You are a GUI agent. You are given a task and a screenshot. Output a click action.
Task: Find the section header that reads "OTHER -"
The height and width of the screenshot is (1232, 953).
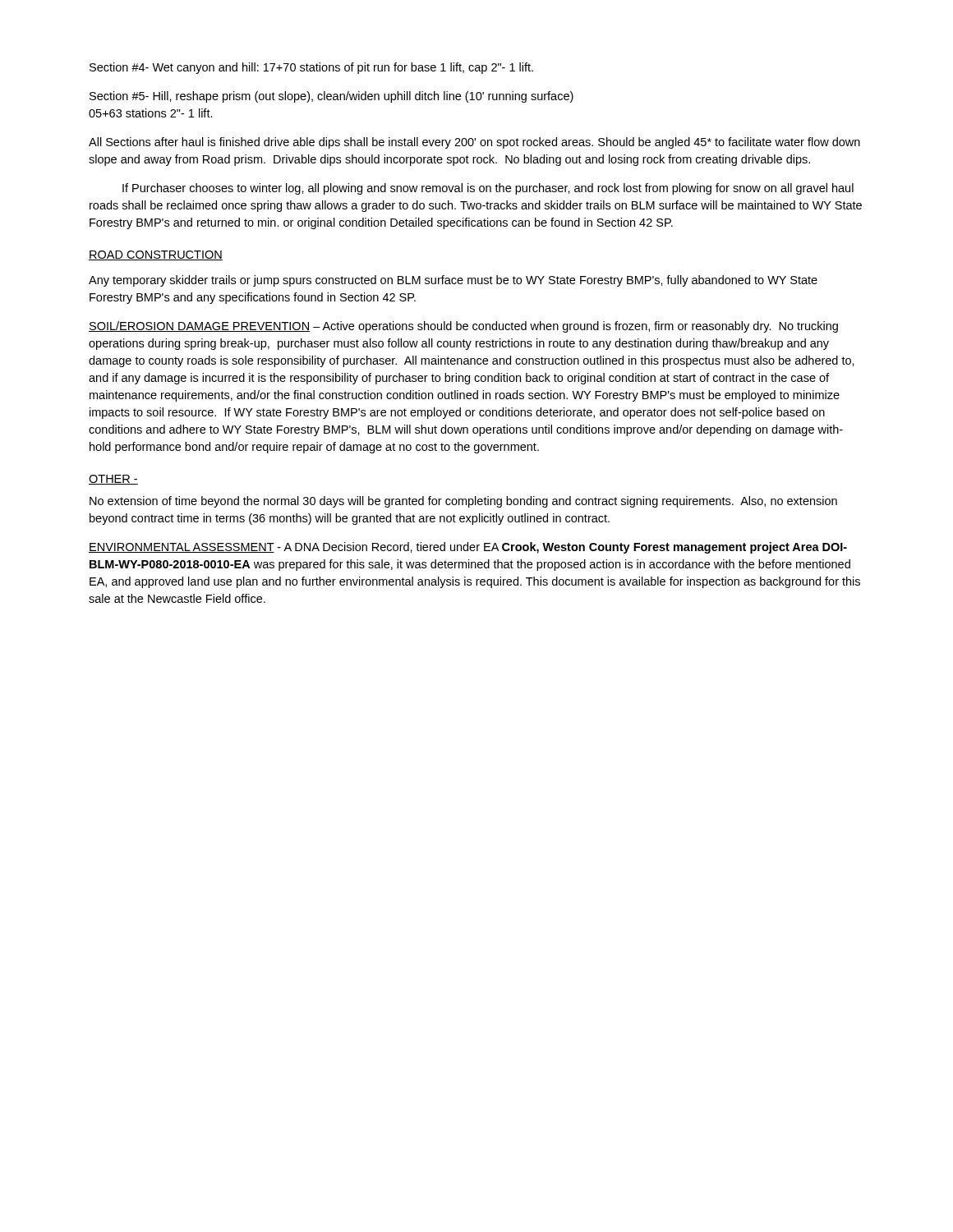point(113,479)
